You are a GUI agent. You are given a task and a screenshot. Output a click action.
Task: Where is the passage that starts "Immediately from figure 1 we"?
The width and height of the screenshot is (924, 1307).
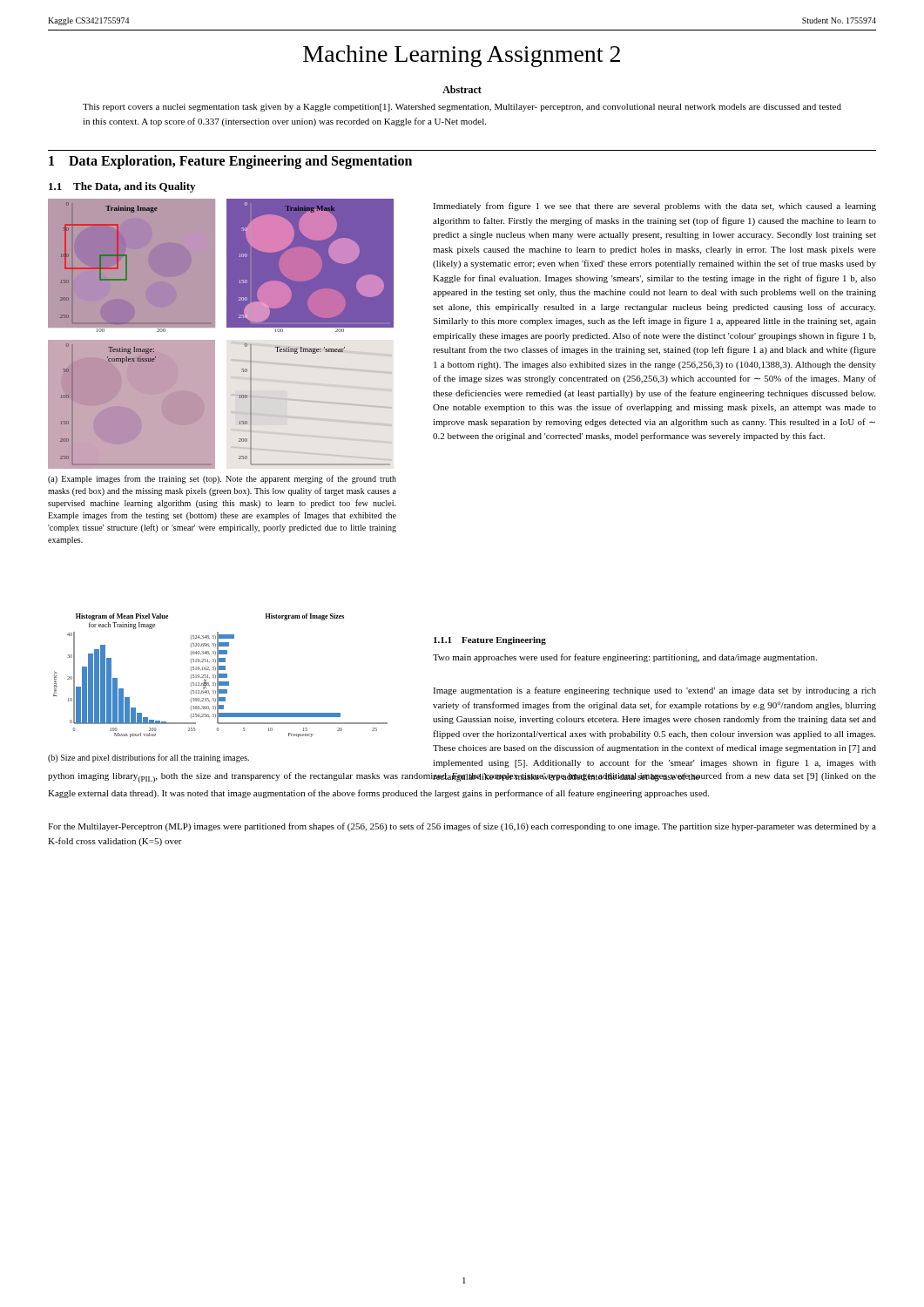654,321
